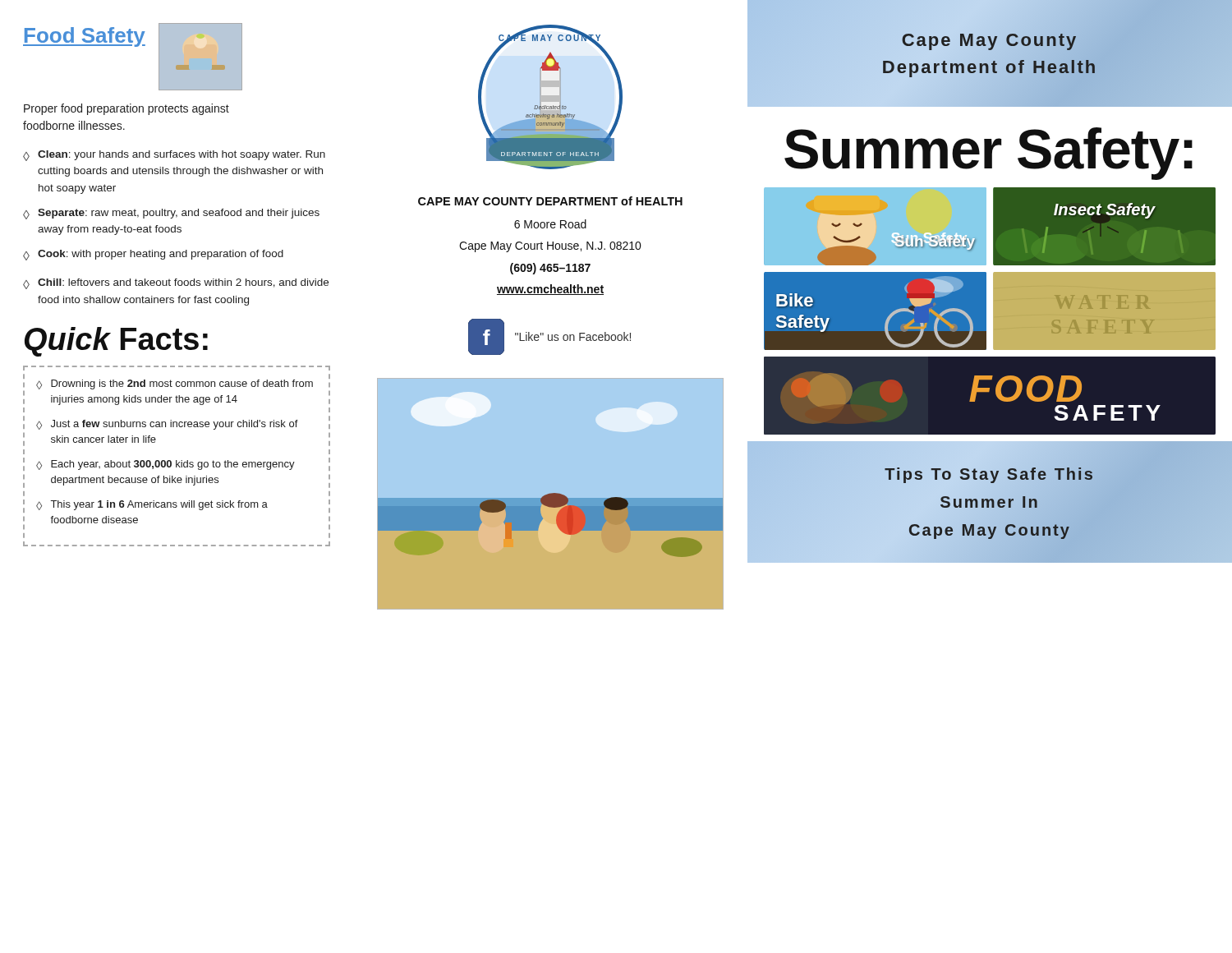This screenshot has height=953, width=1232.
Task: Locate the title with the text "Quick Facts:"
Action: (117, 340)
